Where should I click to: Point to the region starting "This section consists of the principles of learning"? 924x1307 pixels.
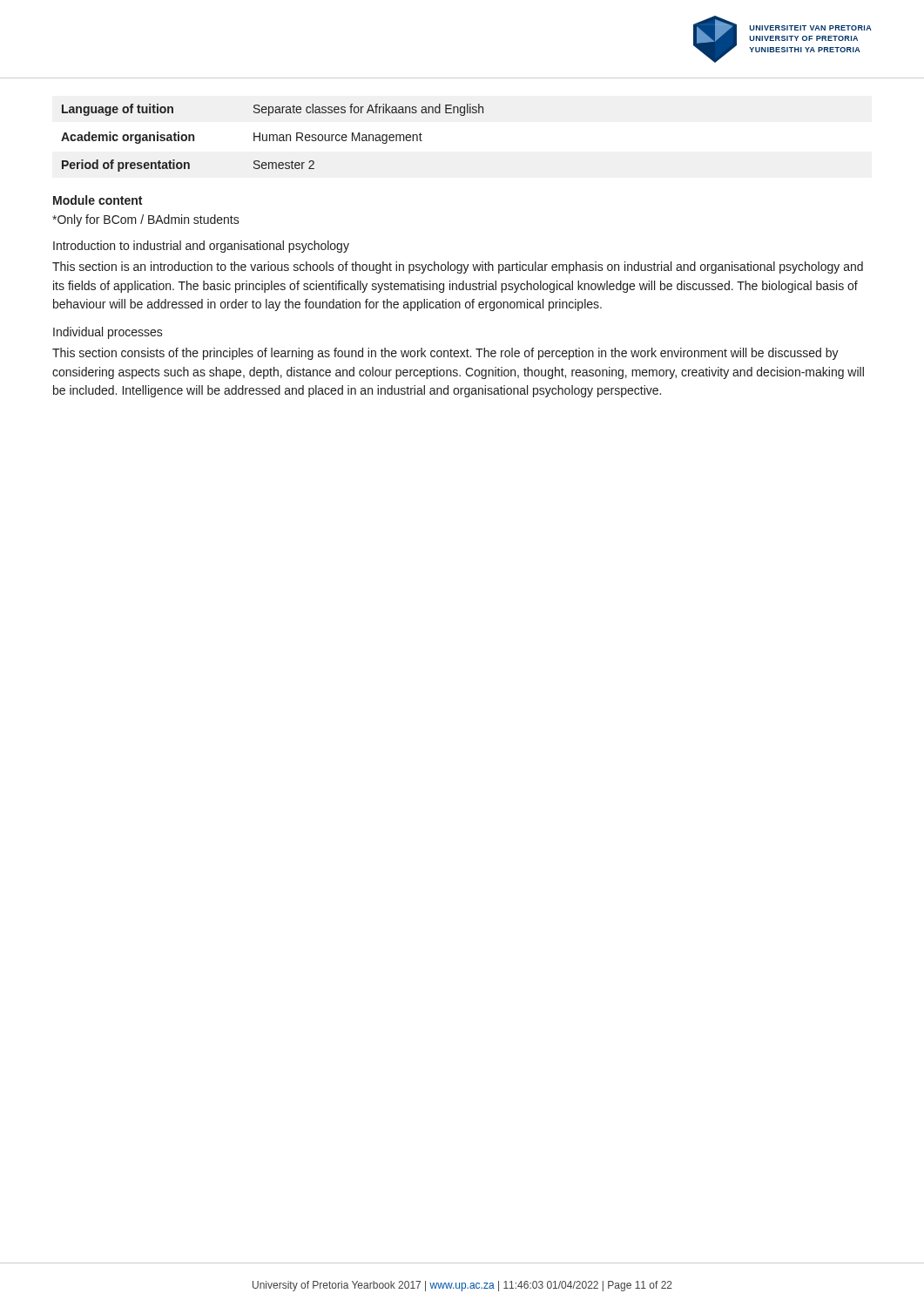458,372
